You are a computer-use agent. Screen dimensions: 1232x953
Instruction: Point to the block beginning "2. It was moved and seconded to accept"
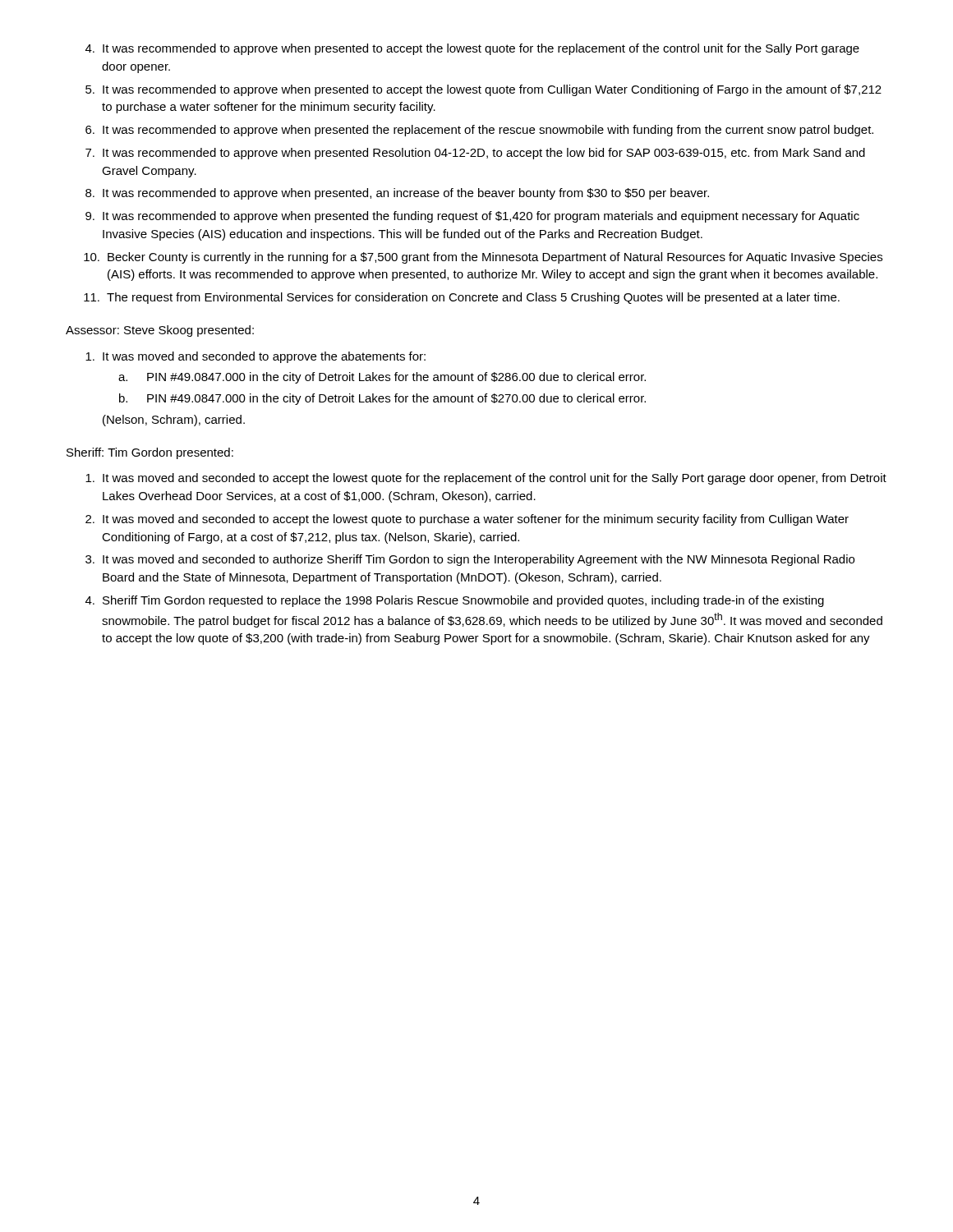pos(476,528)
